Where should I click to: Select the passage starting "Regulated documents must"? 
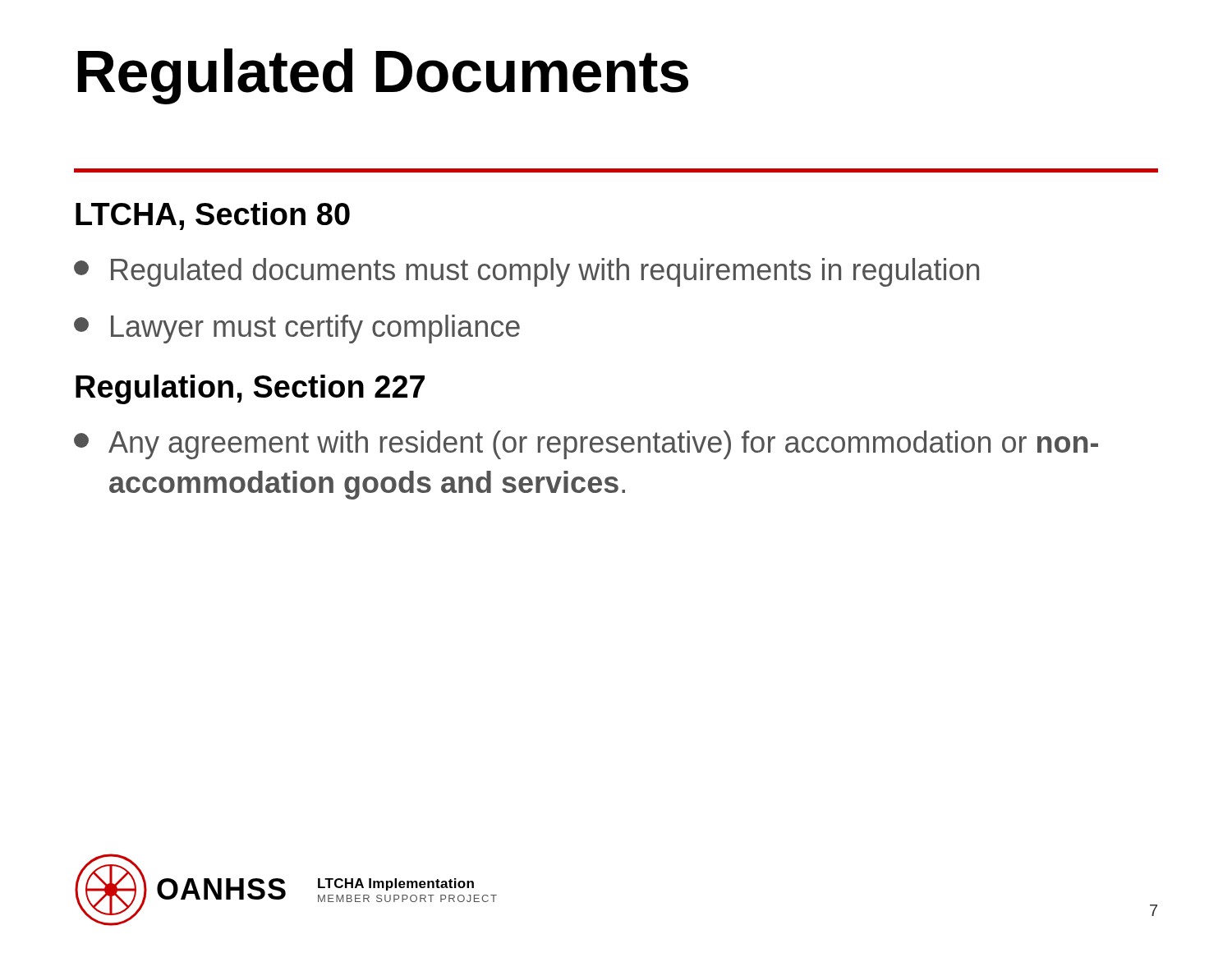point(616,271)
